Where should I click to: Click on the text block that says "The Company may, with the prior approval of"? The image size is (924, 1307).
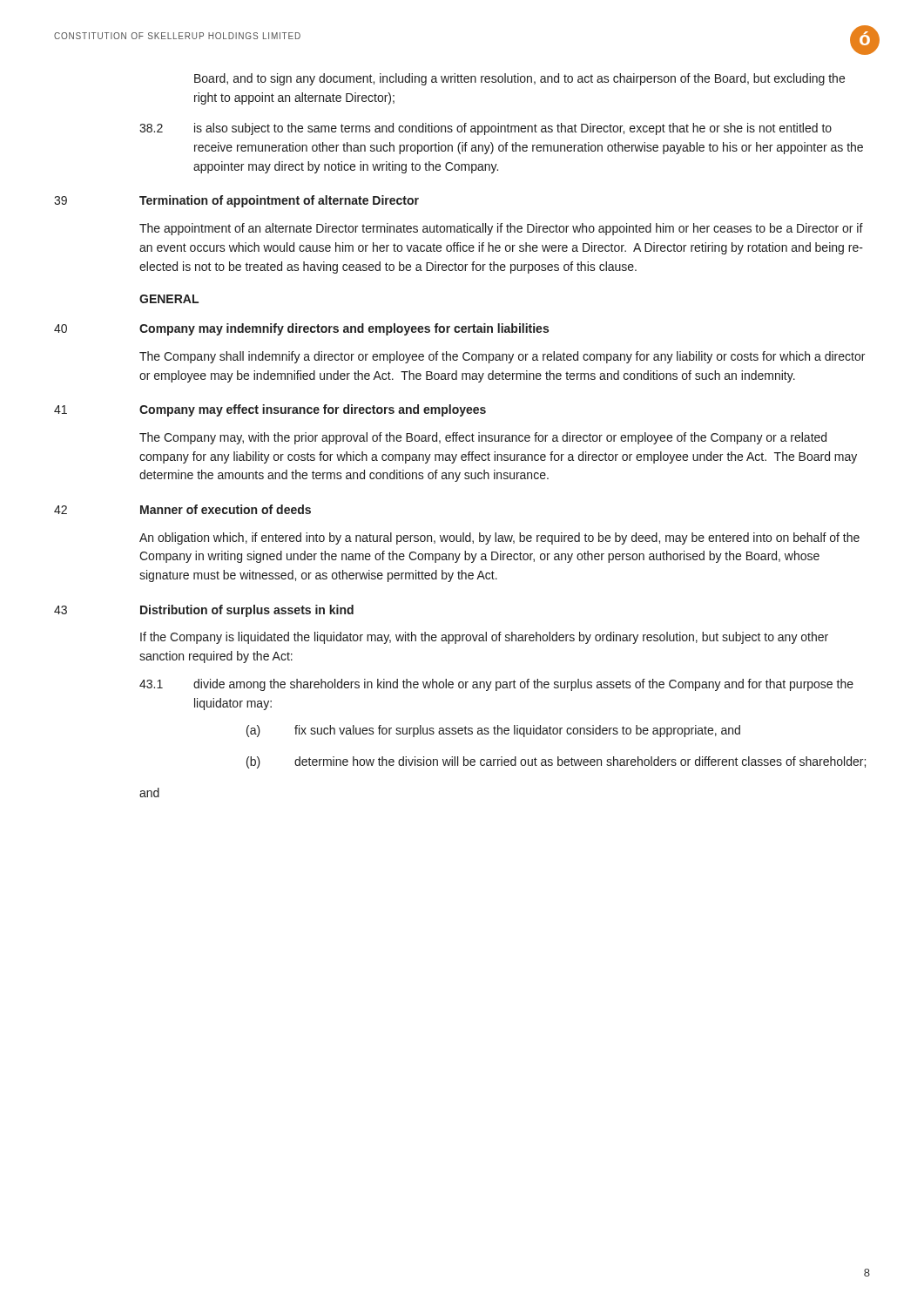click(x=462, y=457)
